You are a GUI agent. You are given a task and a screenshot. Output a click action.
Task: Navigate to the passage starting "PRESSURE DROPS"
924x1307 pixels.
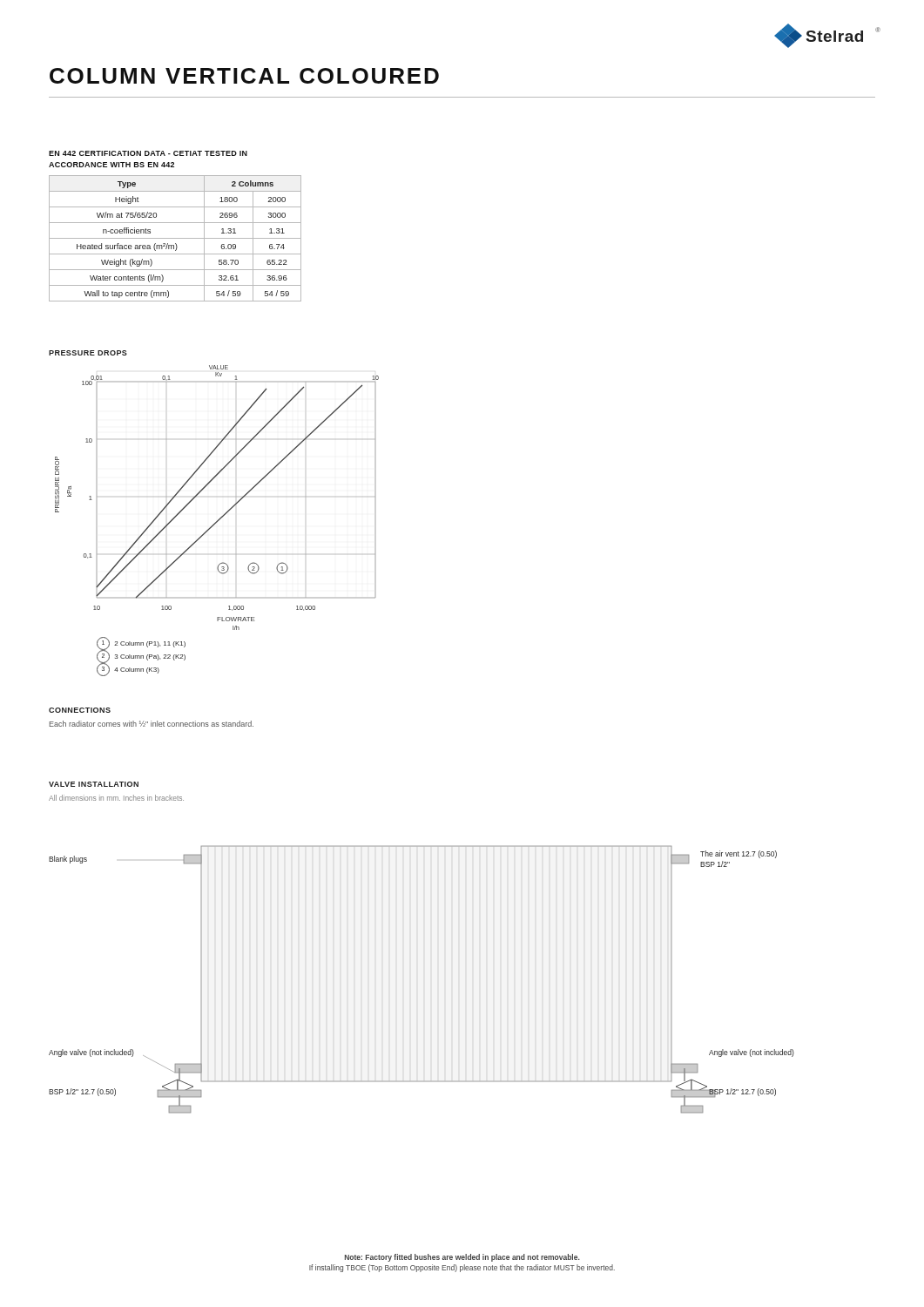[88, 353]
